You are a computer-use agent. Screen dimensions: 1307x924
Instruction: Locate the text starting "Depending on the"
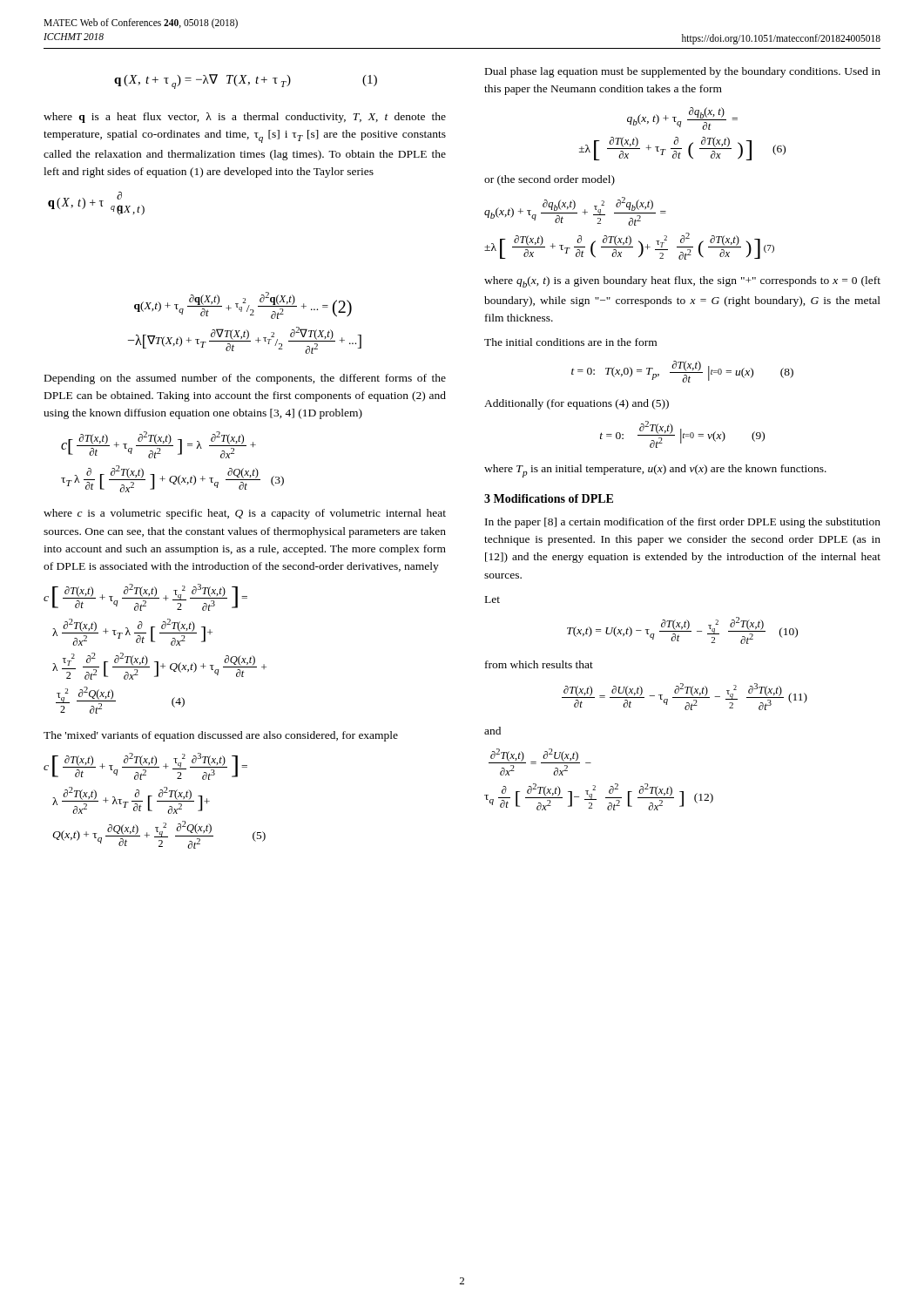245,395
